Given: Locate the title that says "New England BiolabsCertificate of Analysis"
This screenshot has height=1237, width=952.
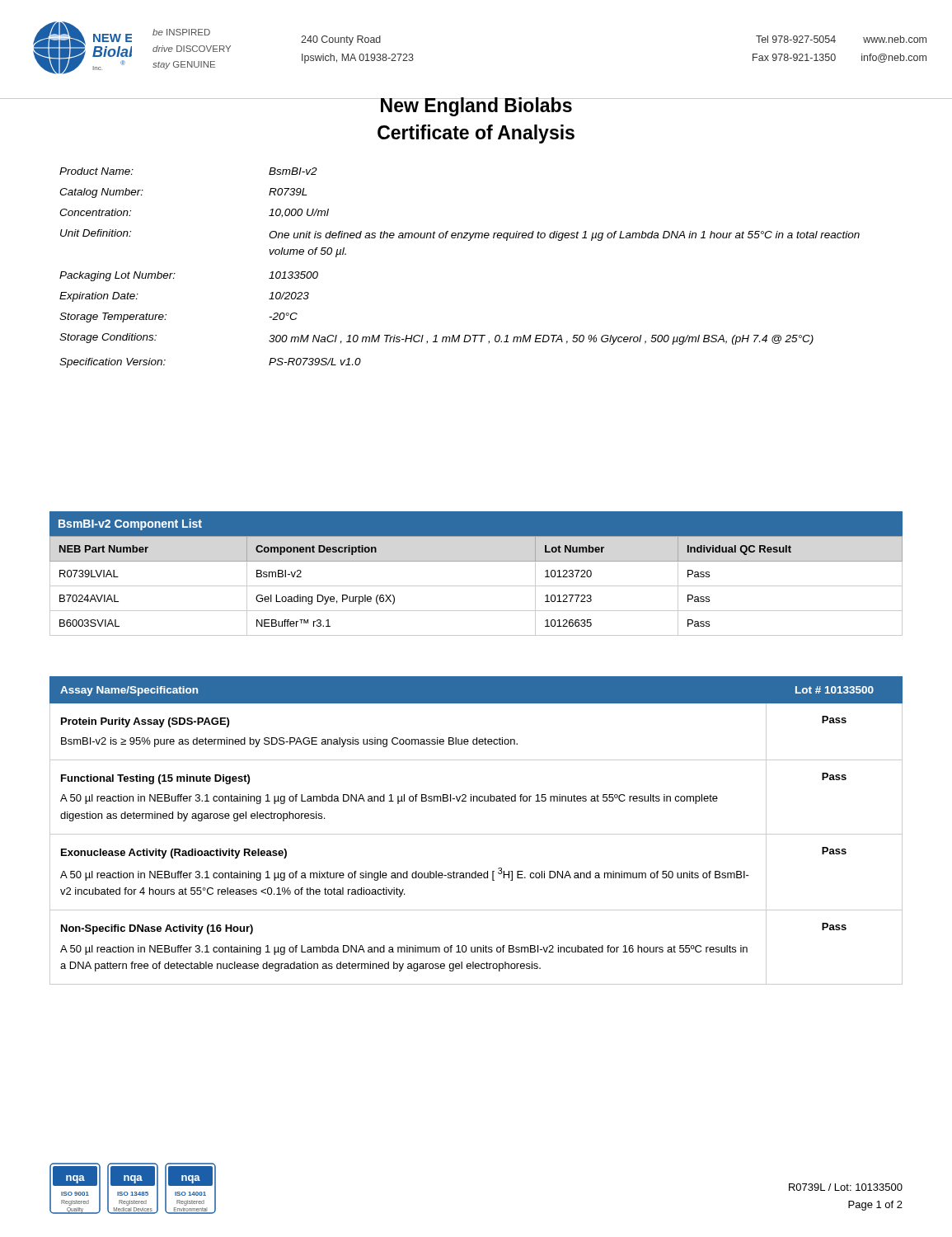Looking at the screenshot, I should pyautogui.click(x=476, y=120).
